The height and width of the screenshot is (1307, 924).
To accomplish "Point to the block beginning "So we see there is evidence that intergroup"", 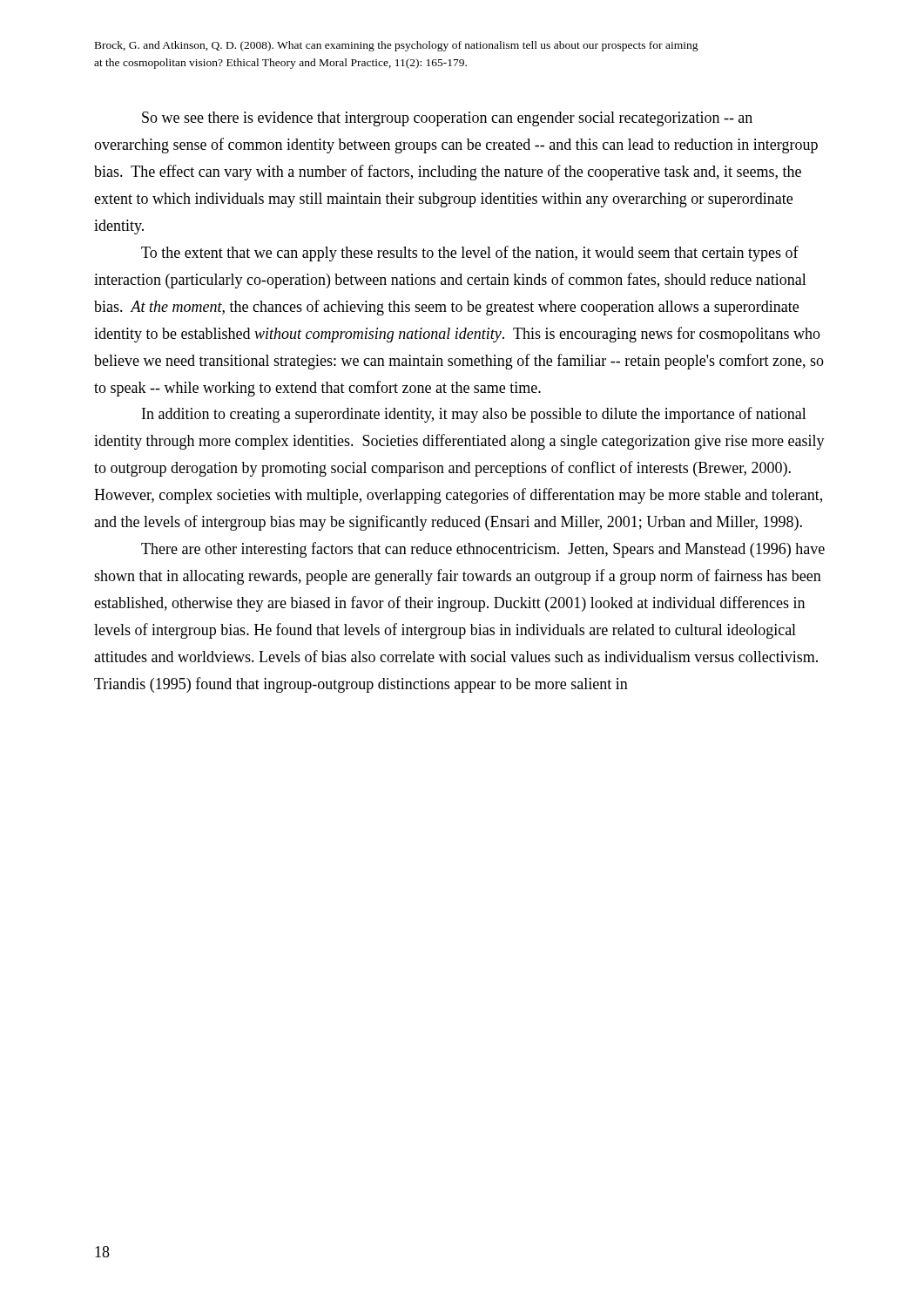I will [x=462, y=401].
